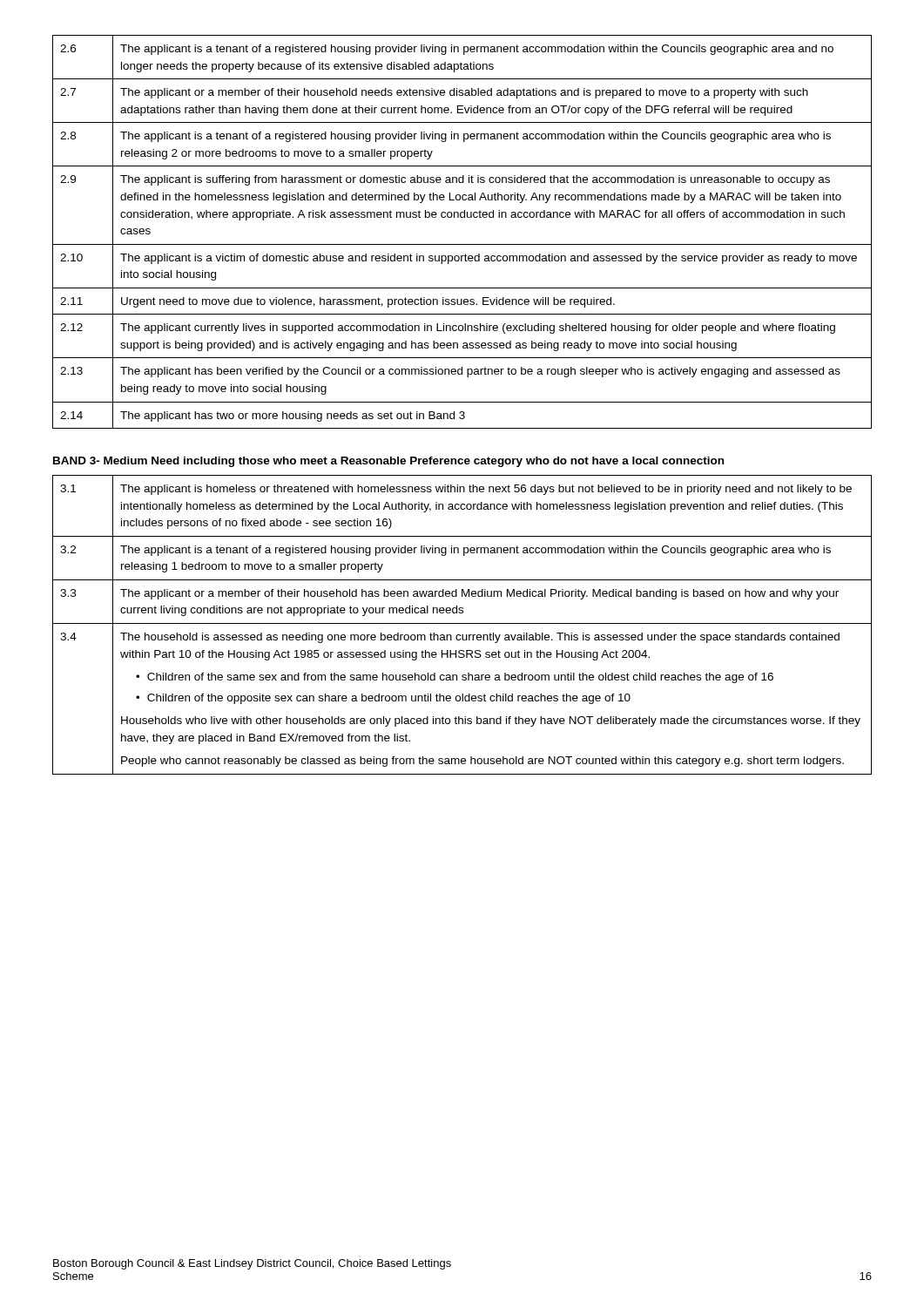
Task: Point to the passage starting "BAND 3- Medium Need including"
Action: pyautogui.click(x=388, y=461)
